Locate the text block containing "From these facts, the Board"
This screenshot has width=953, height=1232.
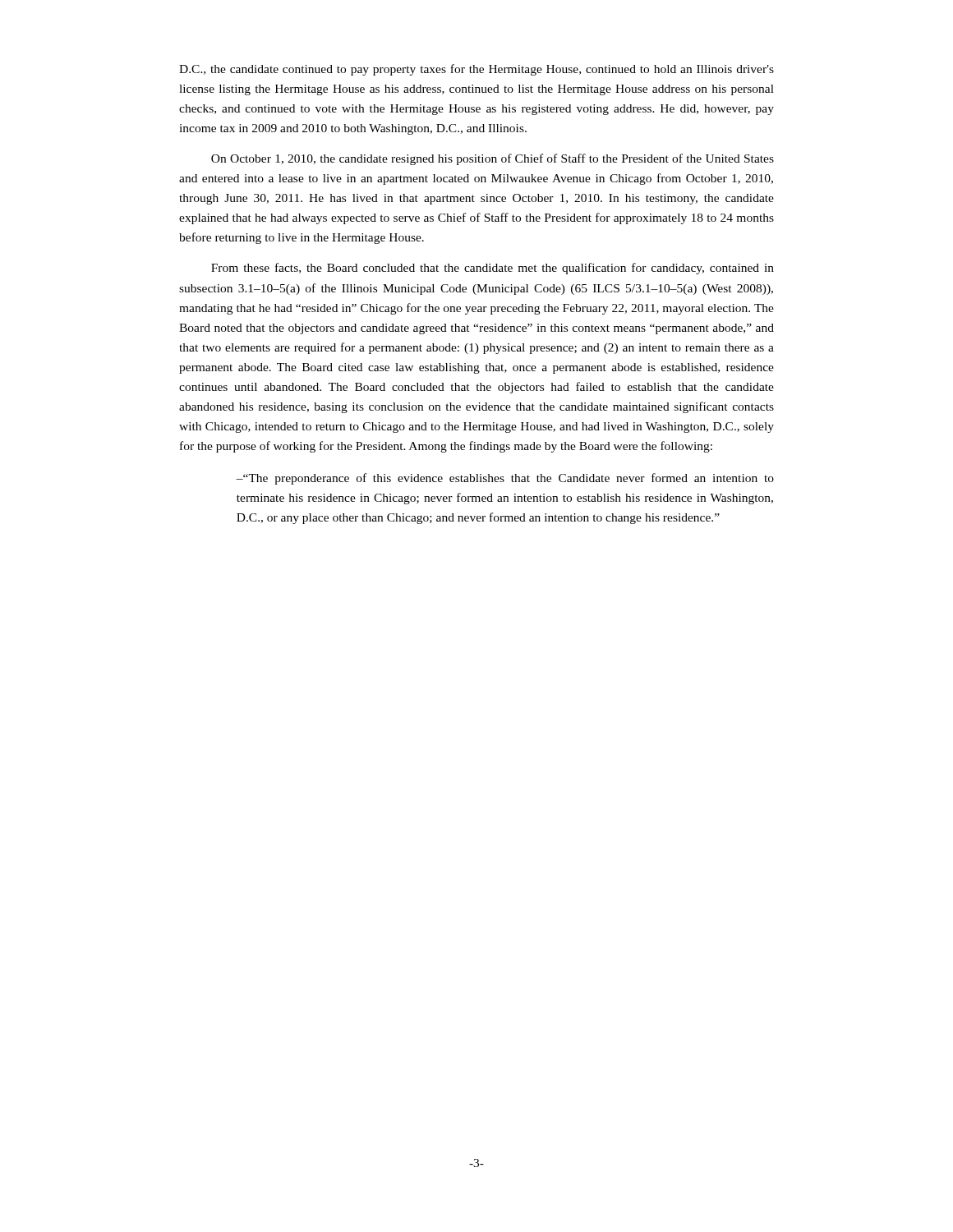[x=476, y=357]
